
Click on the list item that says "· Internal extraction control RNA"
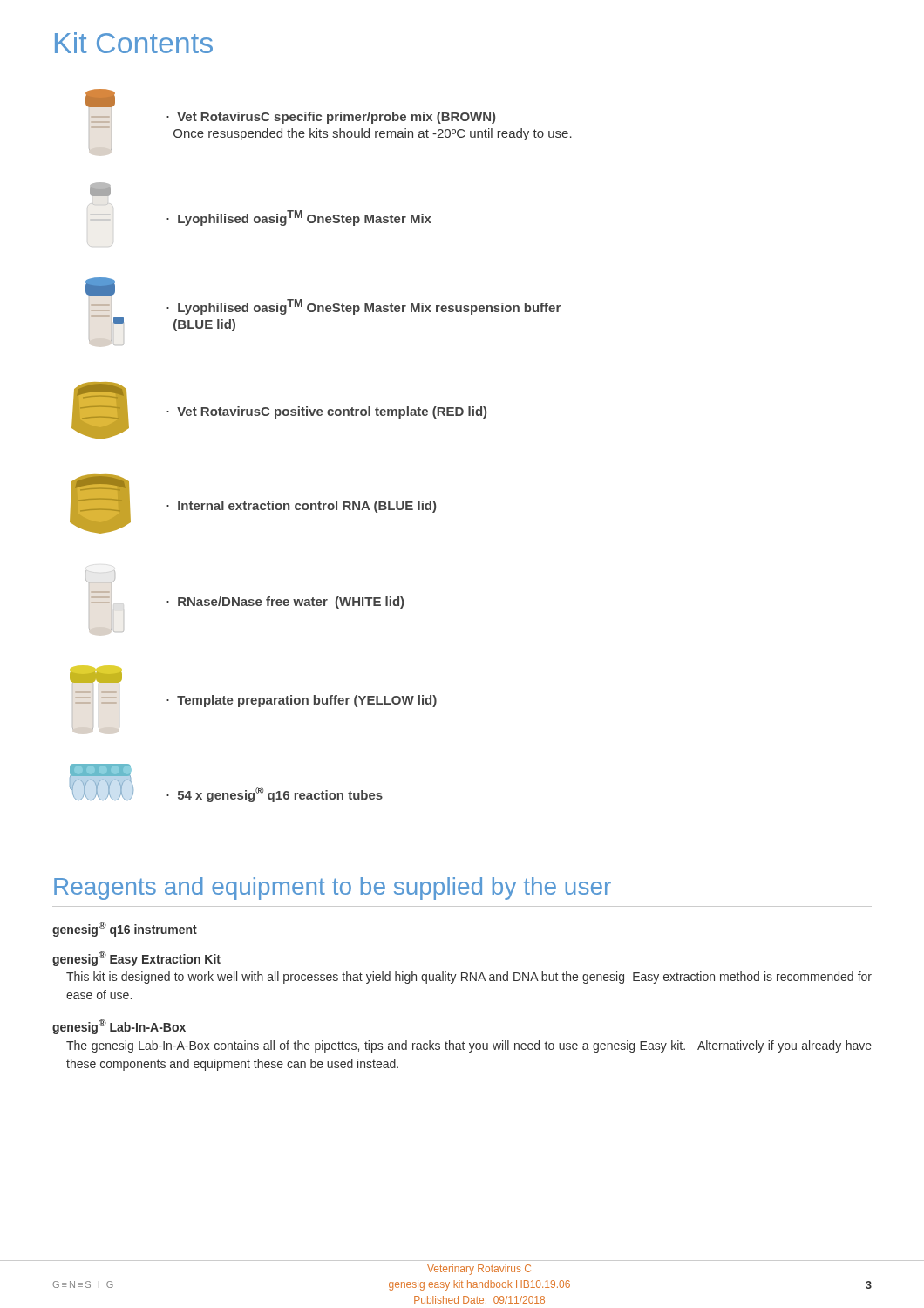pos(244,505)
